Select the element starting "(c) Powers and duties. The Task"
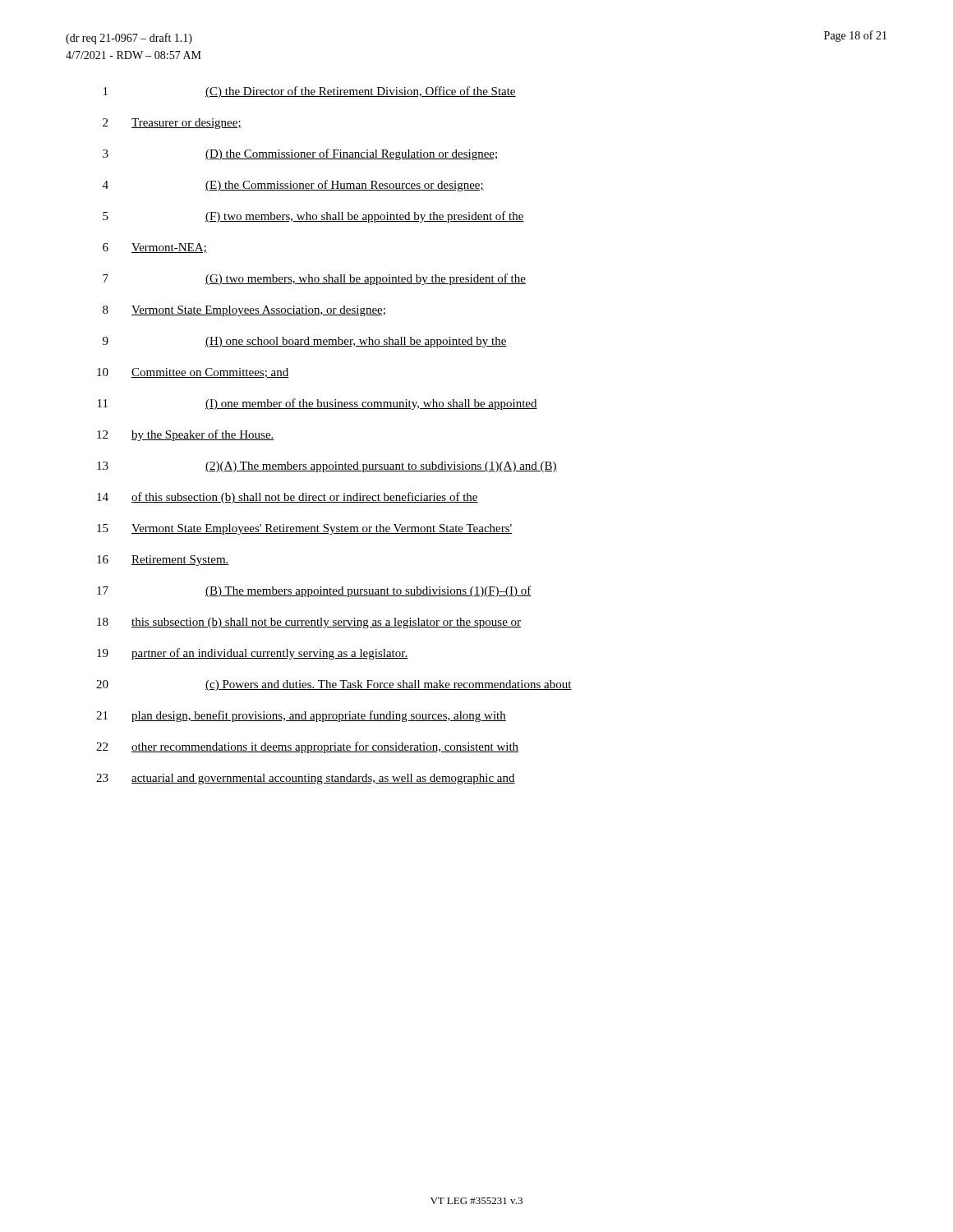Screen dimensions: 1232x953 388,684
